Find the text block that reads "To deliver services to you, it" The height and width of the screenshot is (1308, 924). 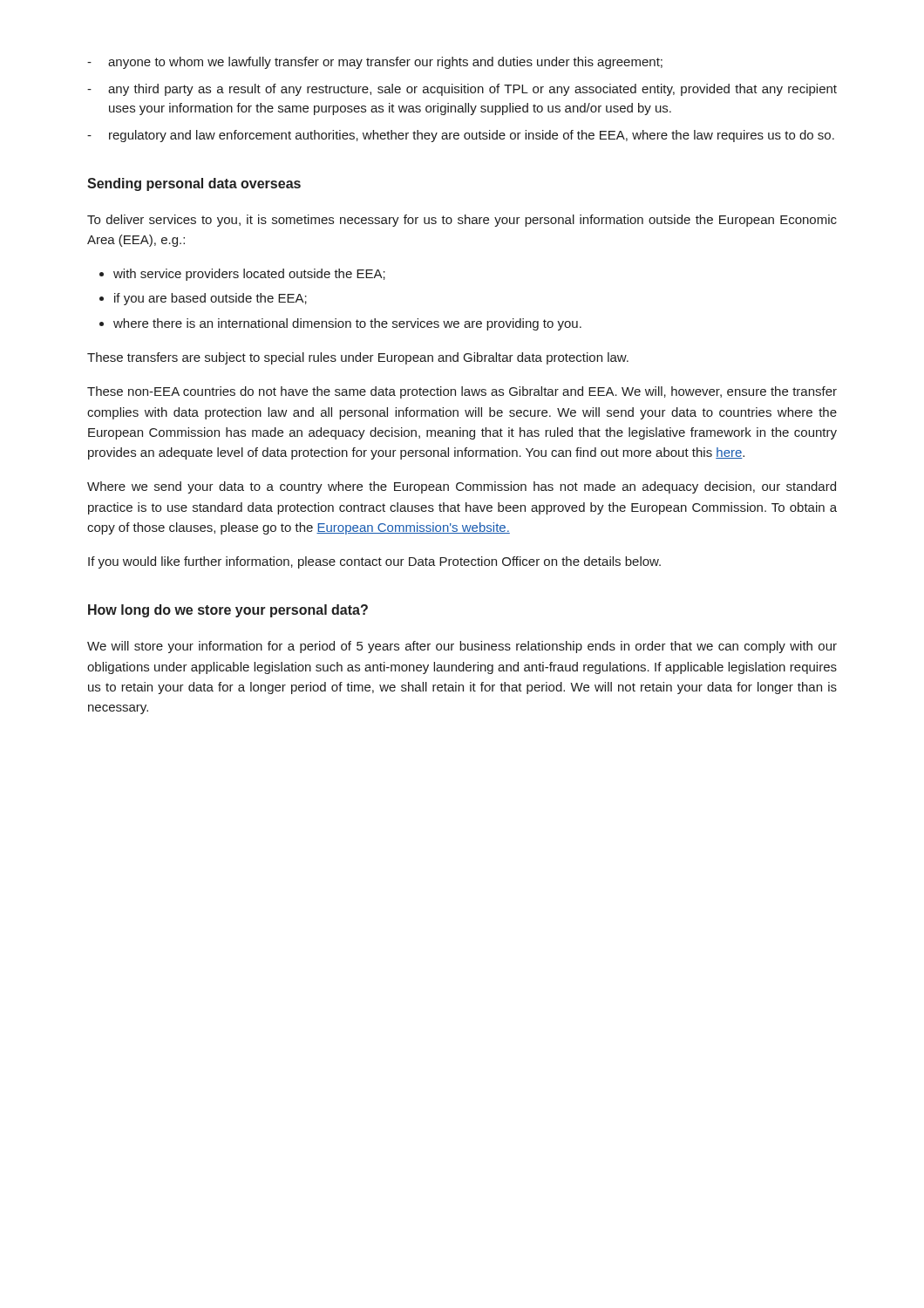(462, 229)
